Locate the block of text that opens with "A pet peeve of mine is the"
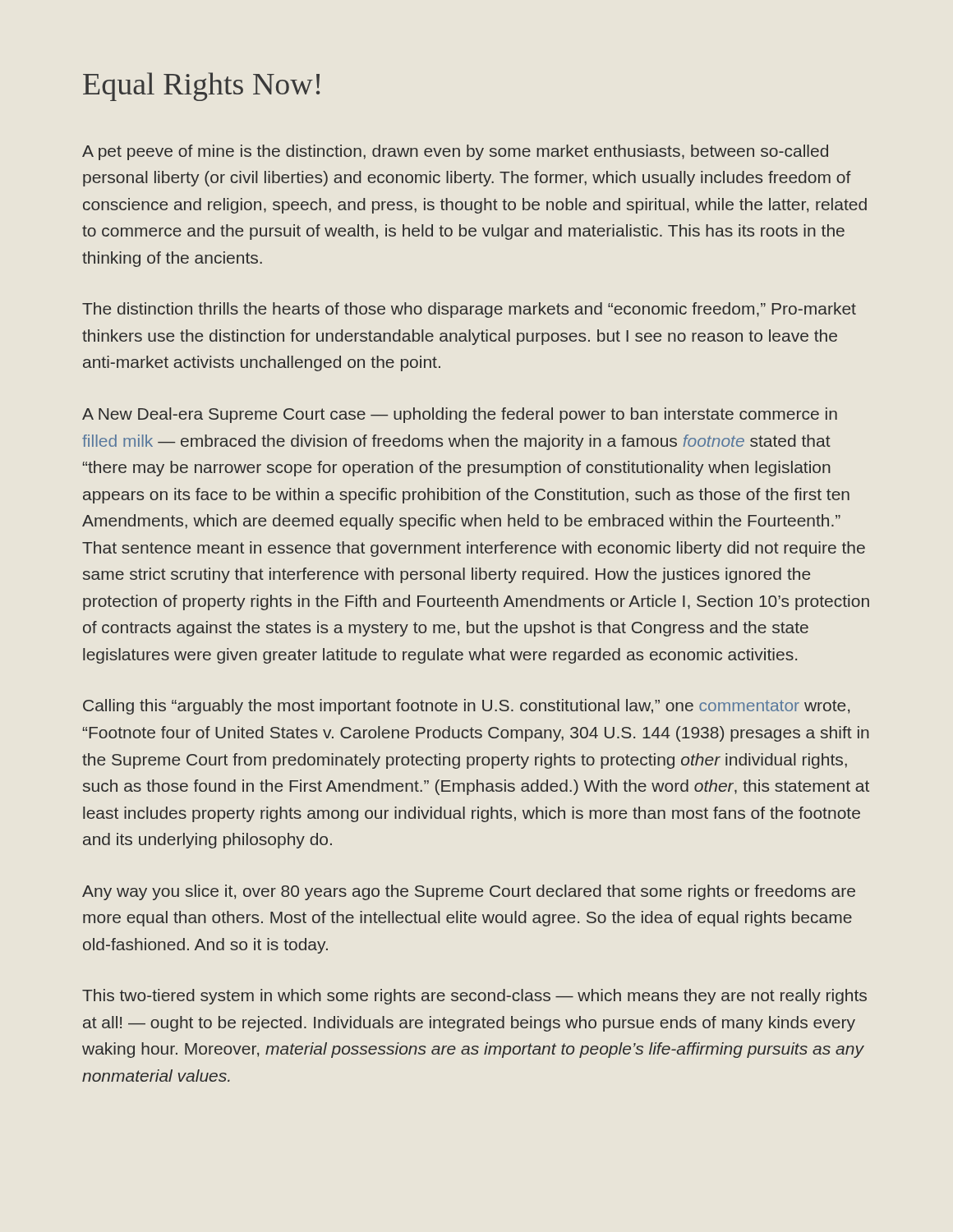 pos(475,204)
